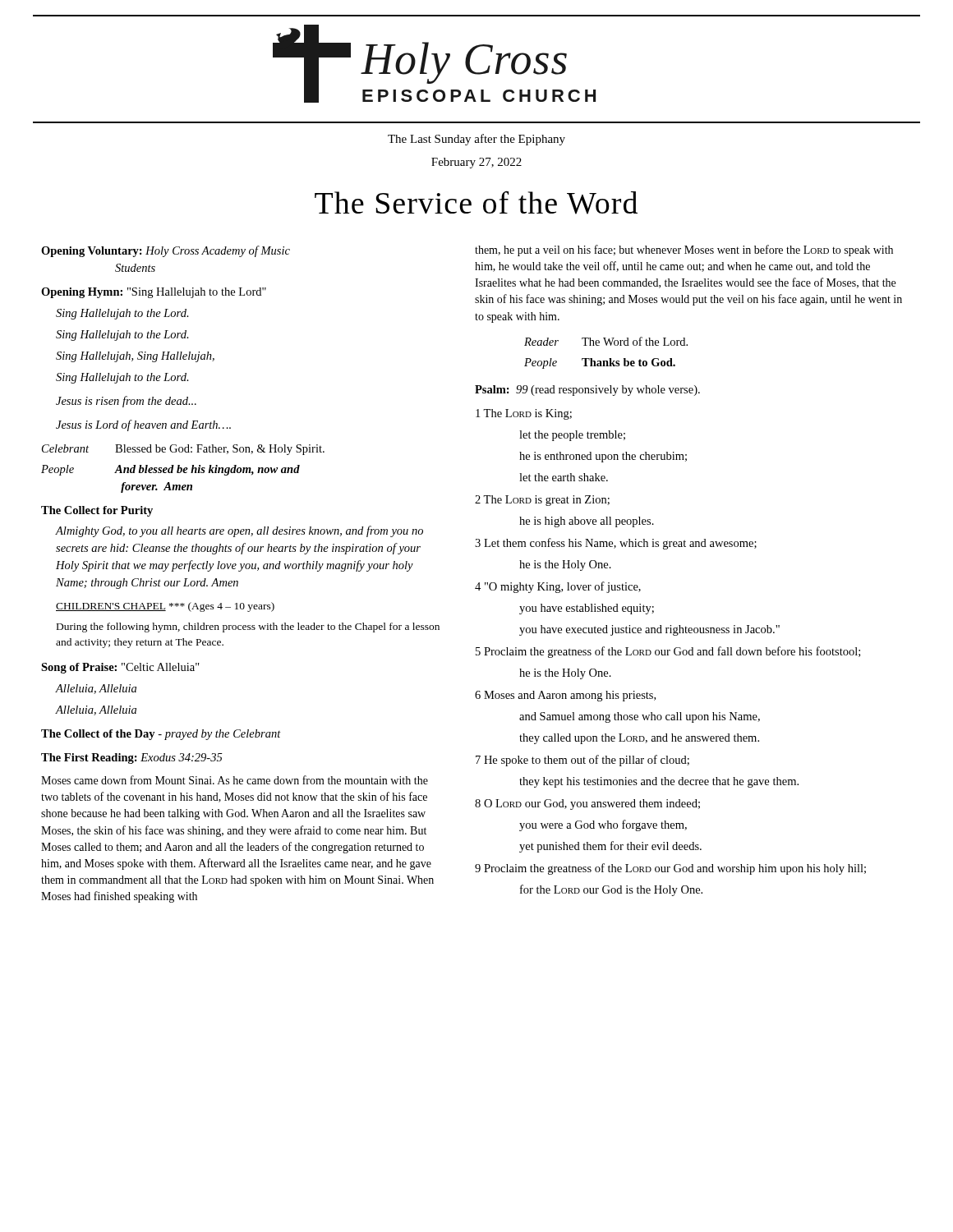953x1232 pixels.
Task: Select the block starting "Opening Voluntary: Holy"
Action: pyautogui.click(x=165, y=259)
